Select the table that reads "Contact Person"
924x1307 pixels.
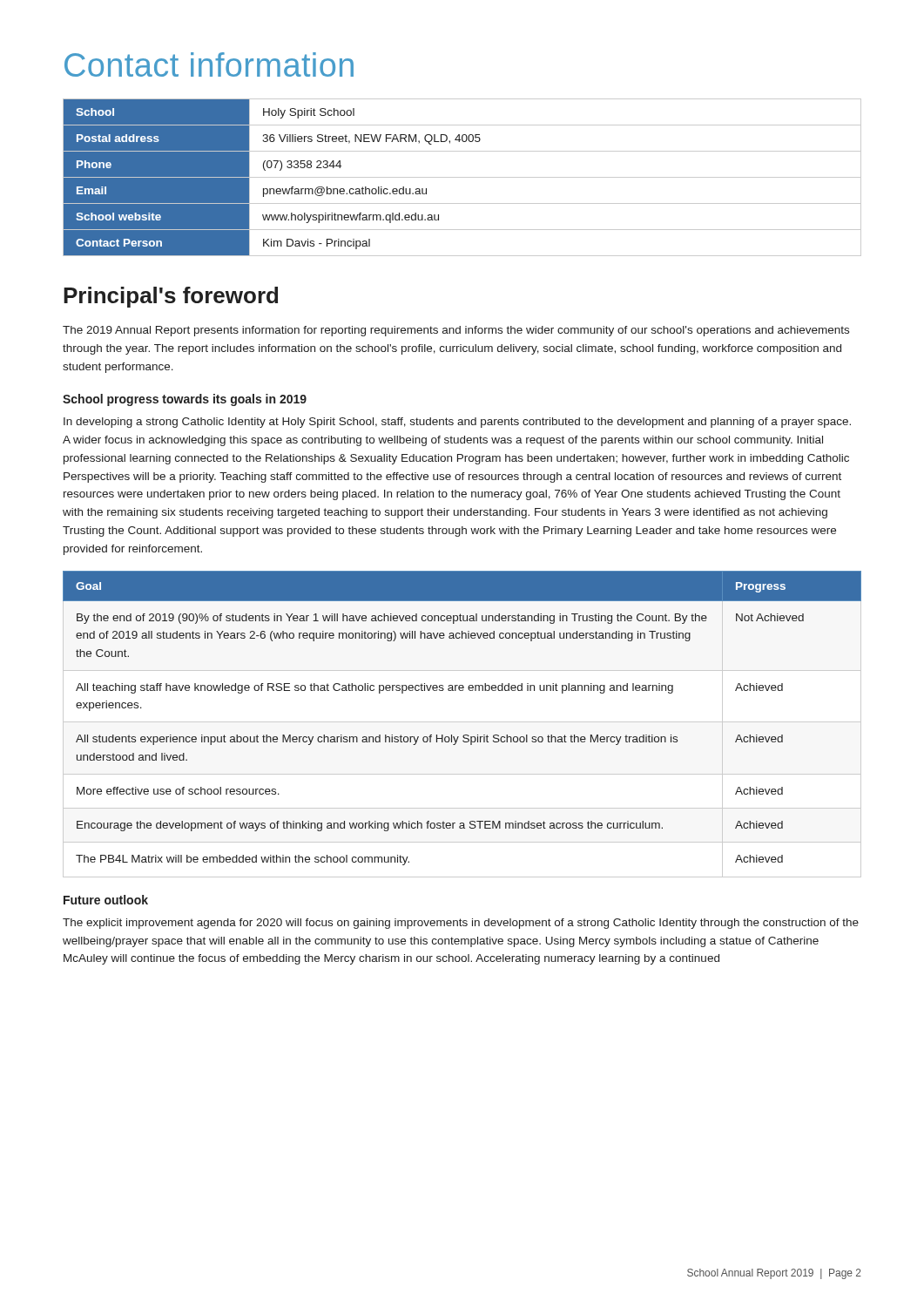tap(462, 177)
